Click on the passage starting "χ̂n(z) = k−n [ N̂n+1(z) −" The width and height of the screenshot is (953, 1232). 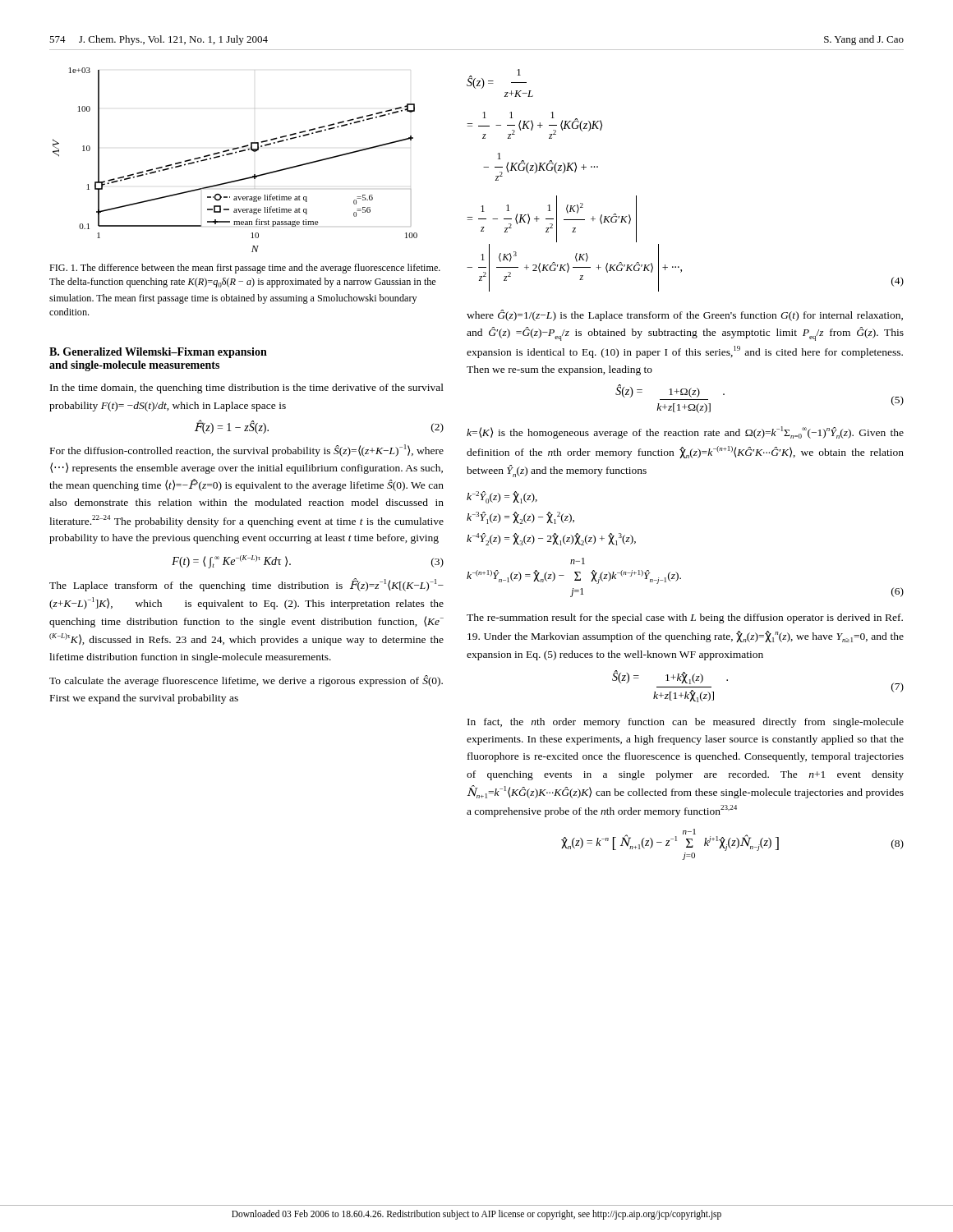685,843
